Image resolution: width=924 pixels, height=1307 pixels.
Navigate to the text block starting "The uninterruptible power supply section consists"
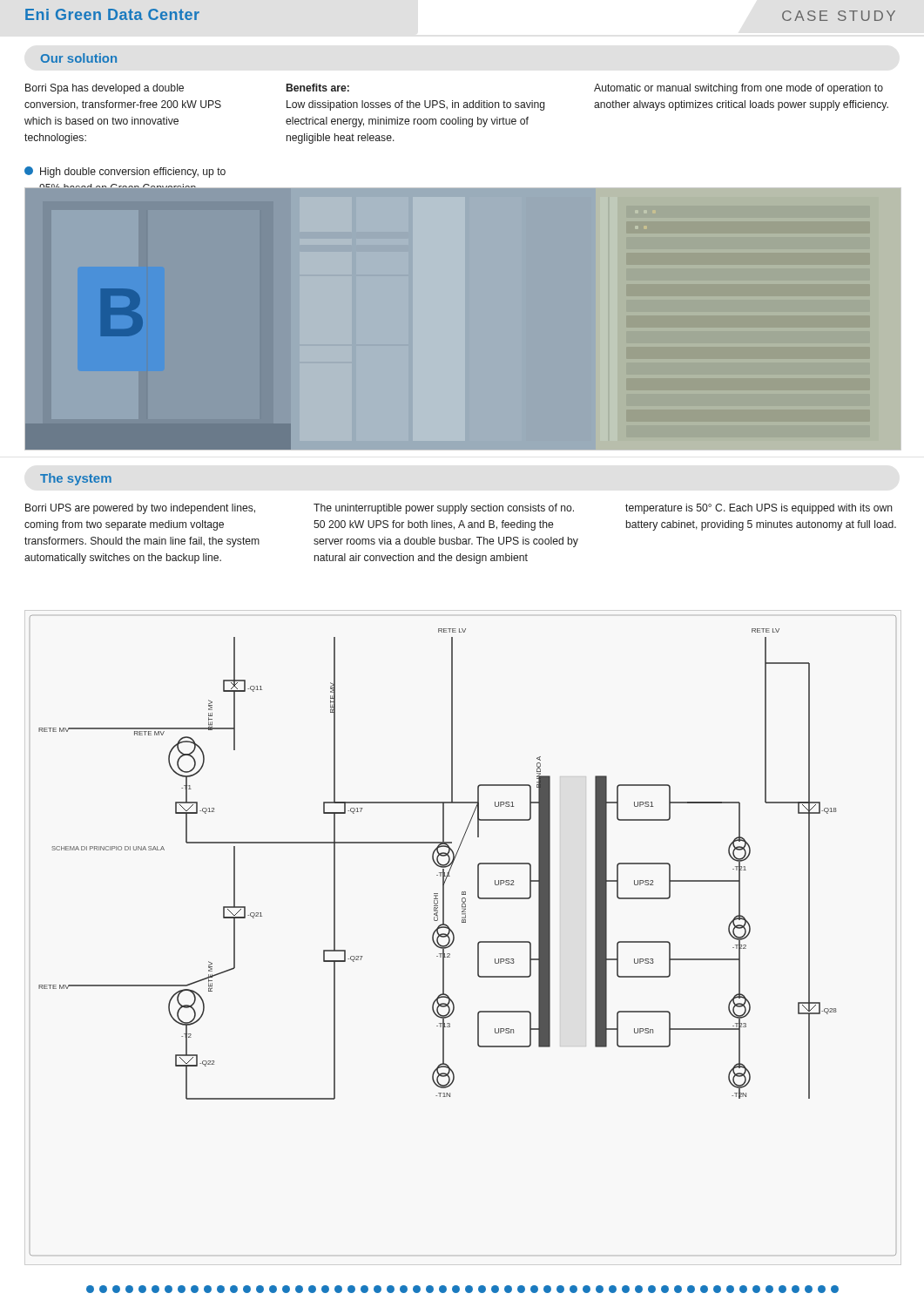pyautogui.click(x=446, y=533)
